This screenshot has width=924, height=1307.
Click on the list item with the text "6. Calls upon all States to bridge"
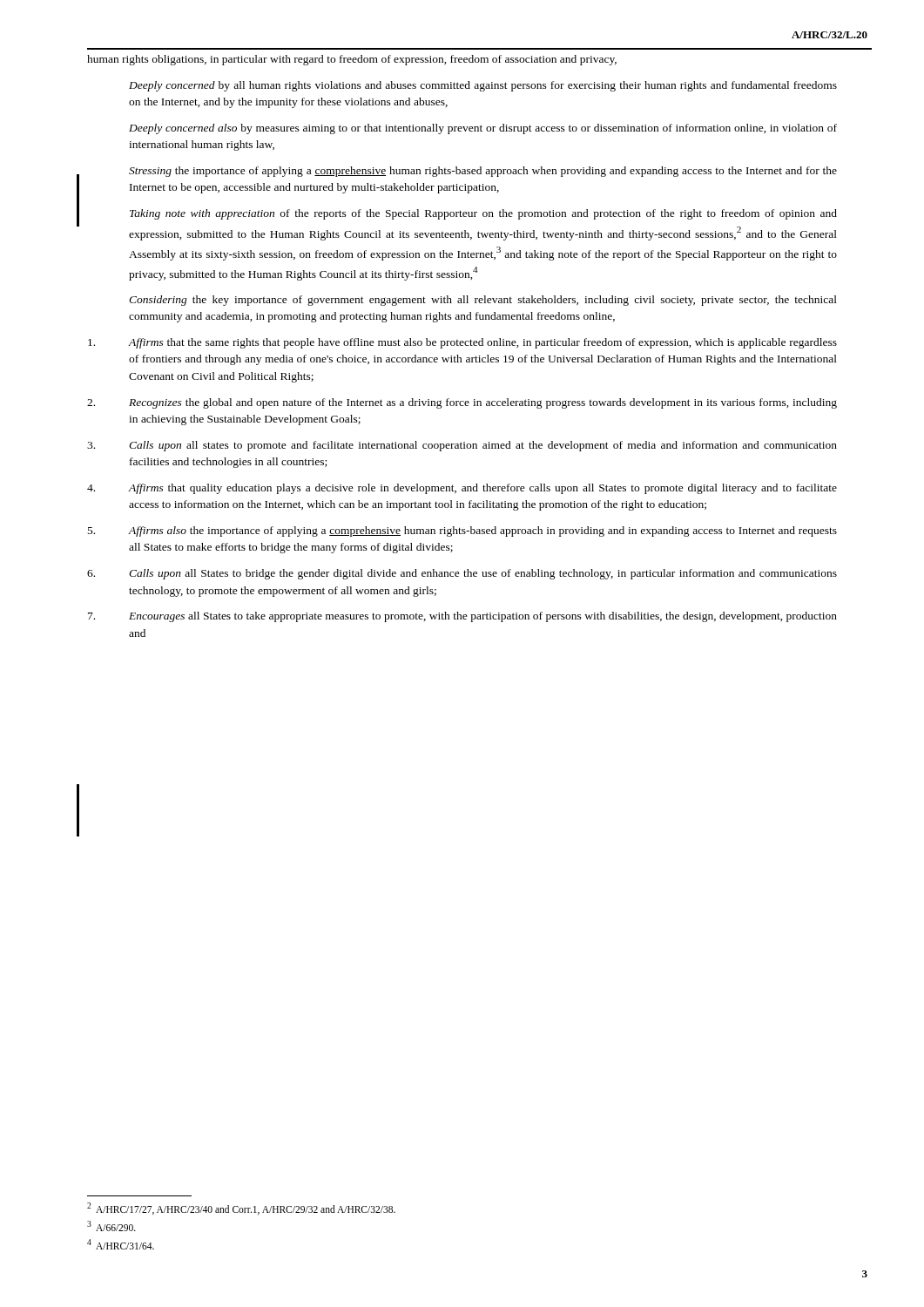462,582
